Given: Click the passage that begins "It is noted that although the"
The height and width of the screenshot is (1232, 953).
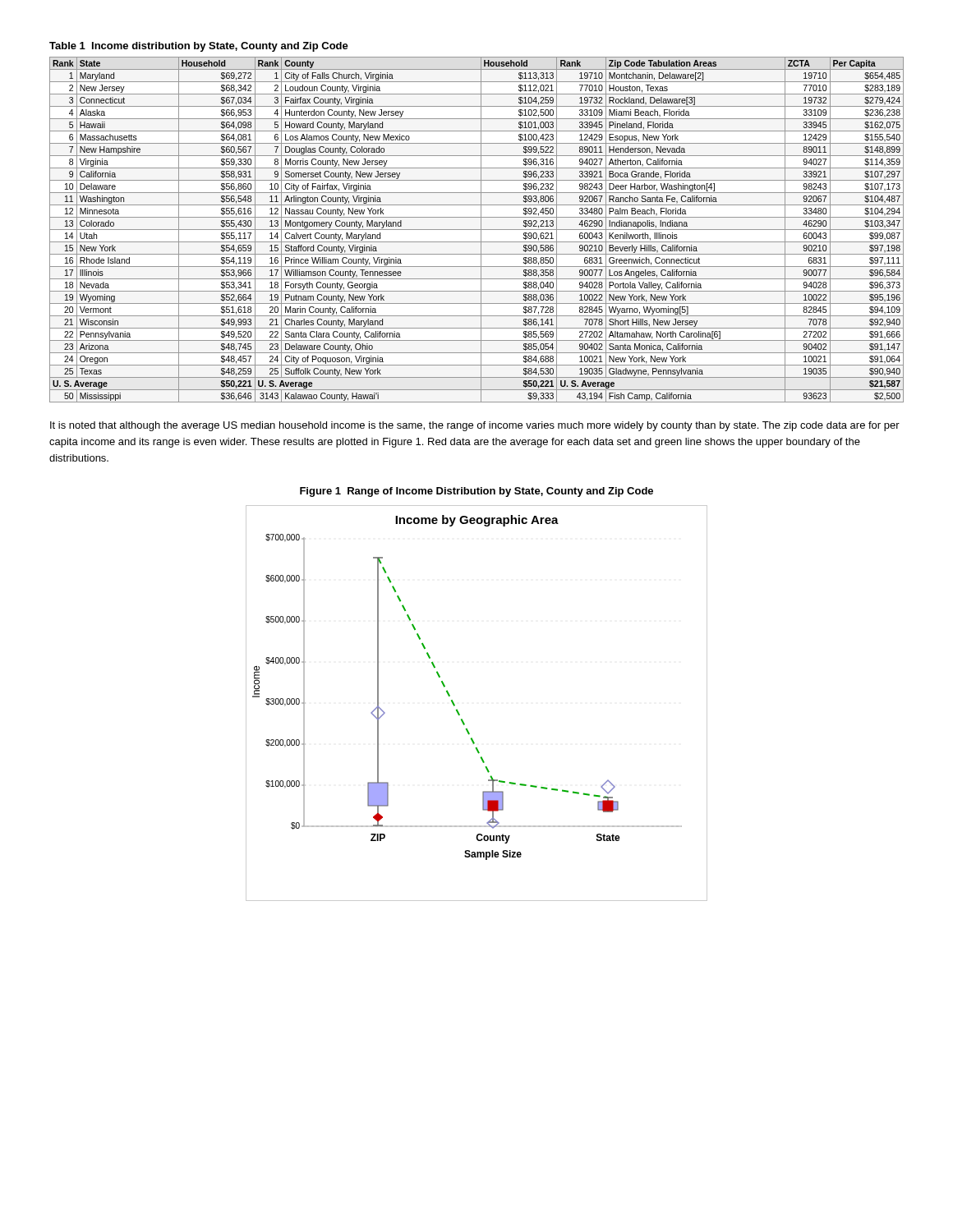Looking at the screenshot, I should 474,442.
